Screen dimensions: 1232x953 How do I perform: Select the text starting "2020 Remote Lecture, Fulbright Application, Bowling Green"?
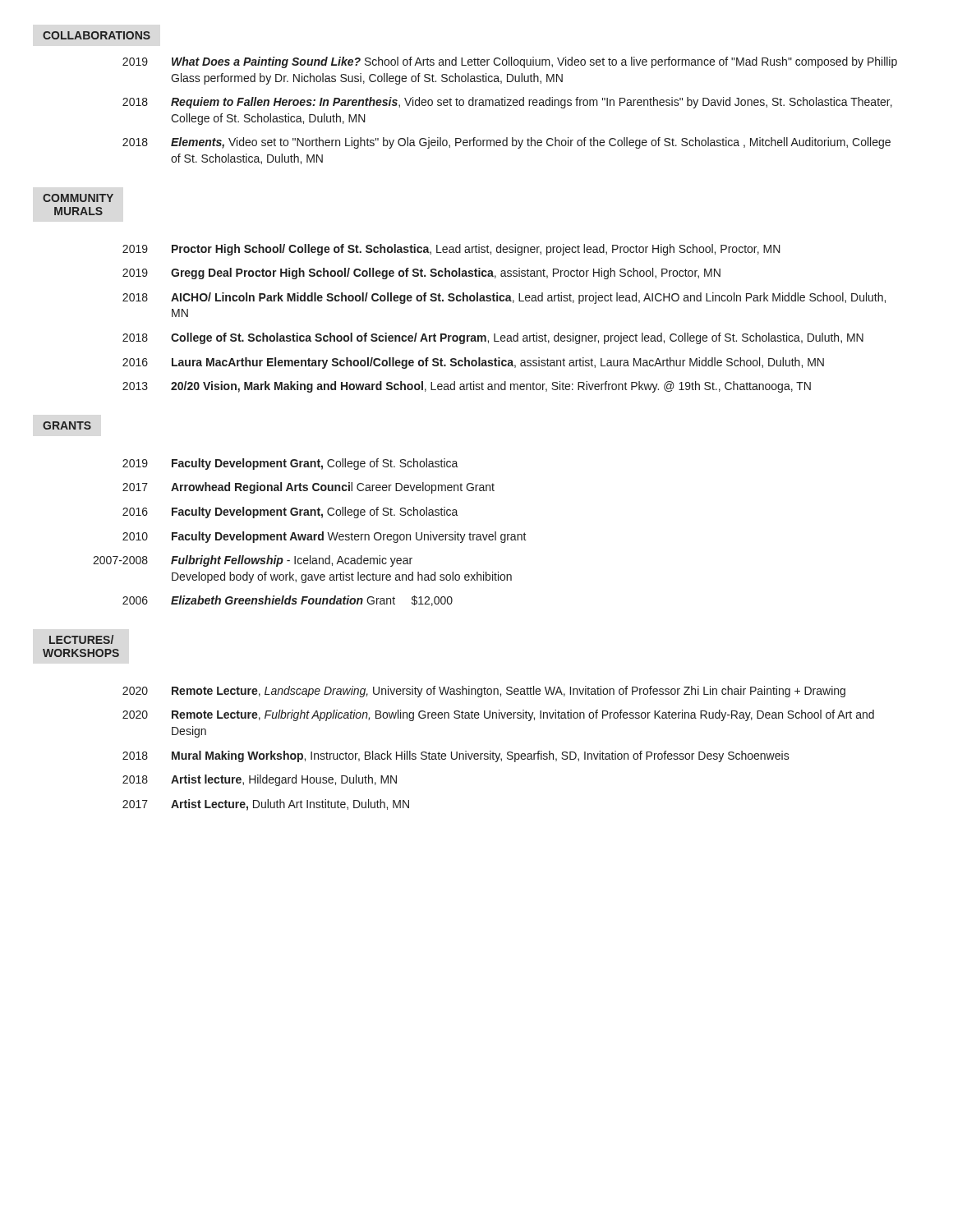pyautogui.click(x=468, y=724)
